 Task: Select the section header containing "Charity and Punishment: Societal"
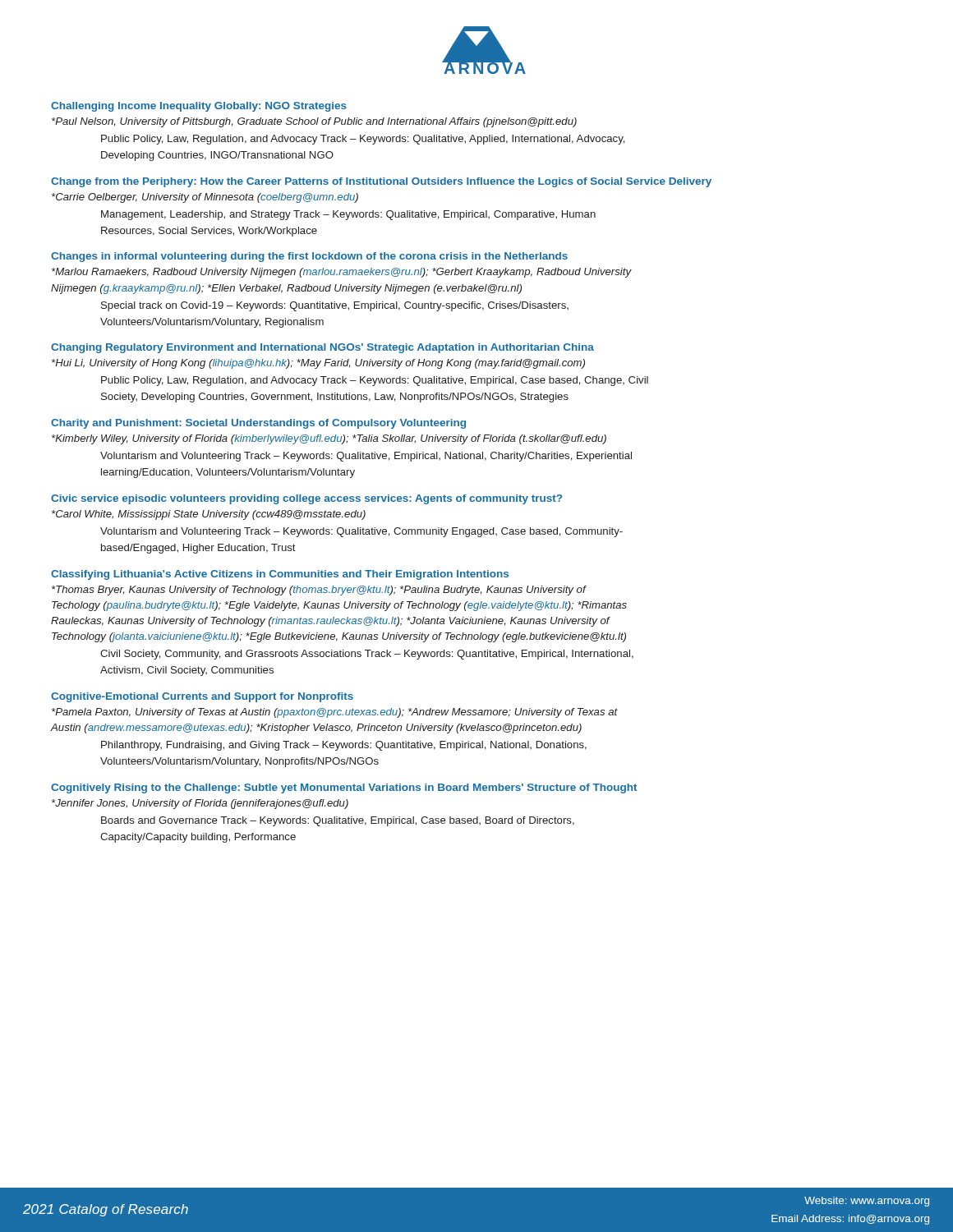259,423
